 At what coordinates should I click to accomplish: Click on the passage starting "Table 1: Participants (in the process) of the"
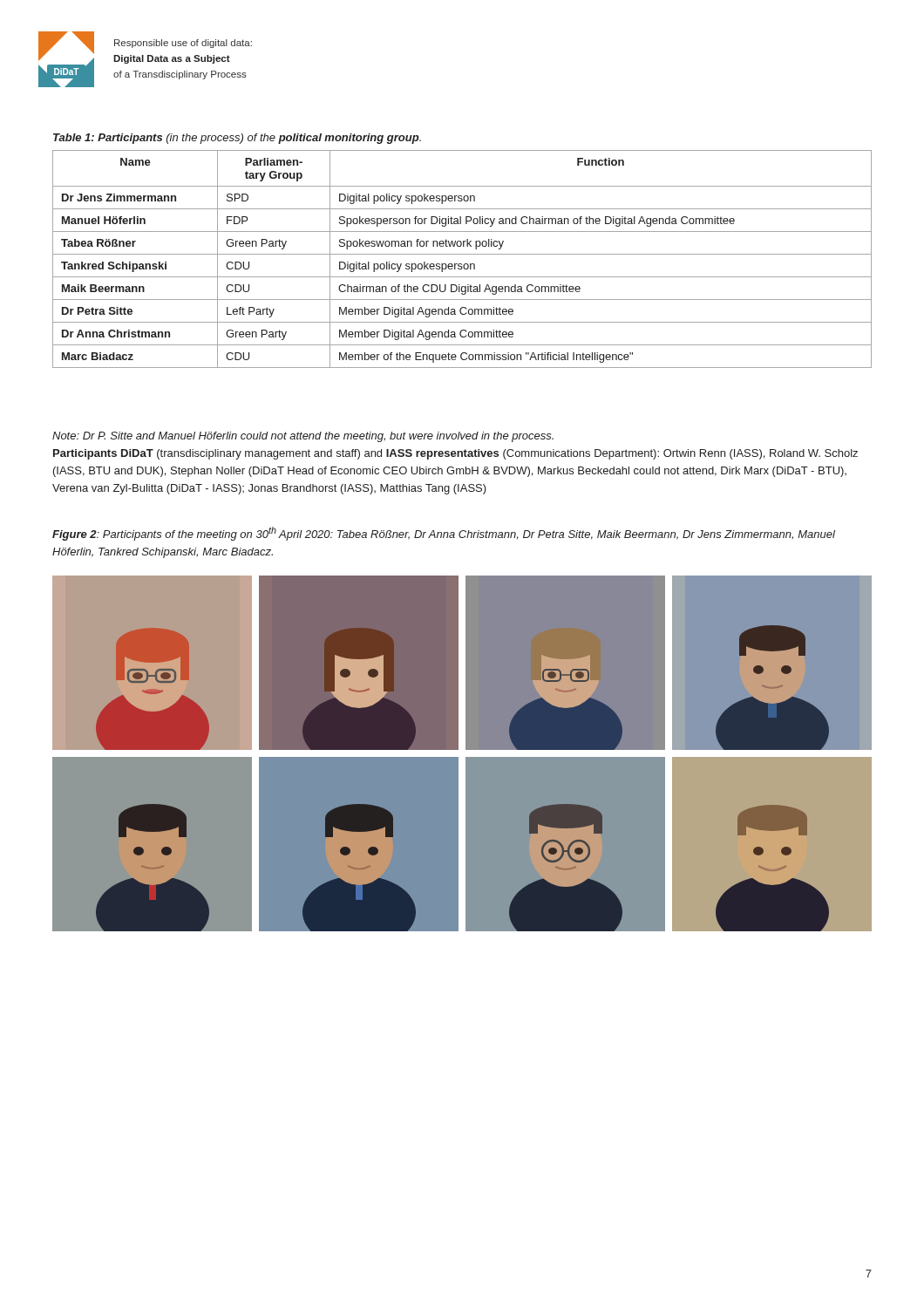point(237,137)
